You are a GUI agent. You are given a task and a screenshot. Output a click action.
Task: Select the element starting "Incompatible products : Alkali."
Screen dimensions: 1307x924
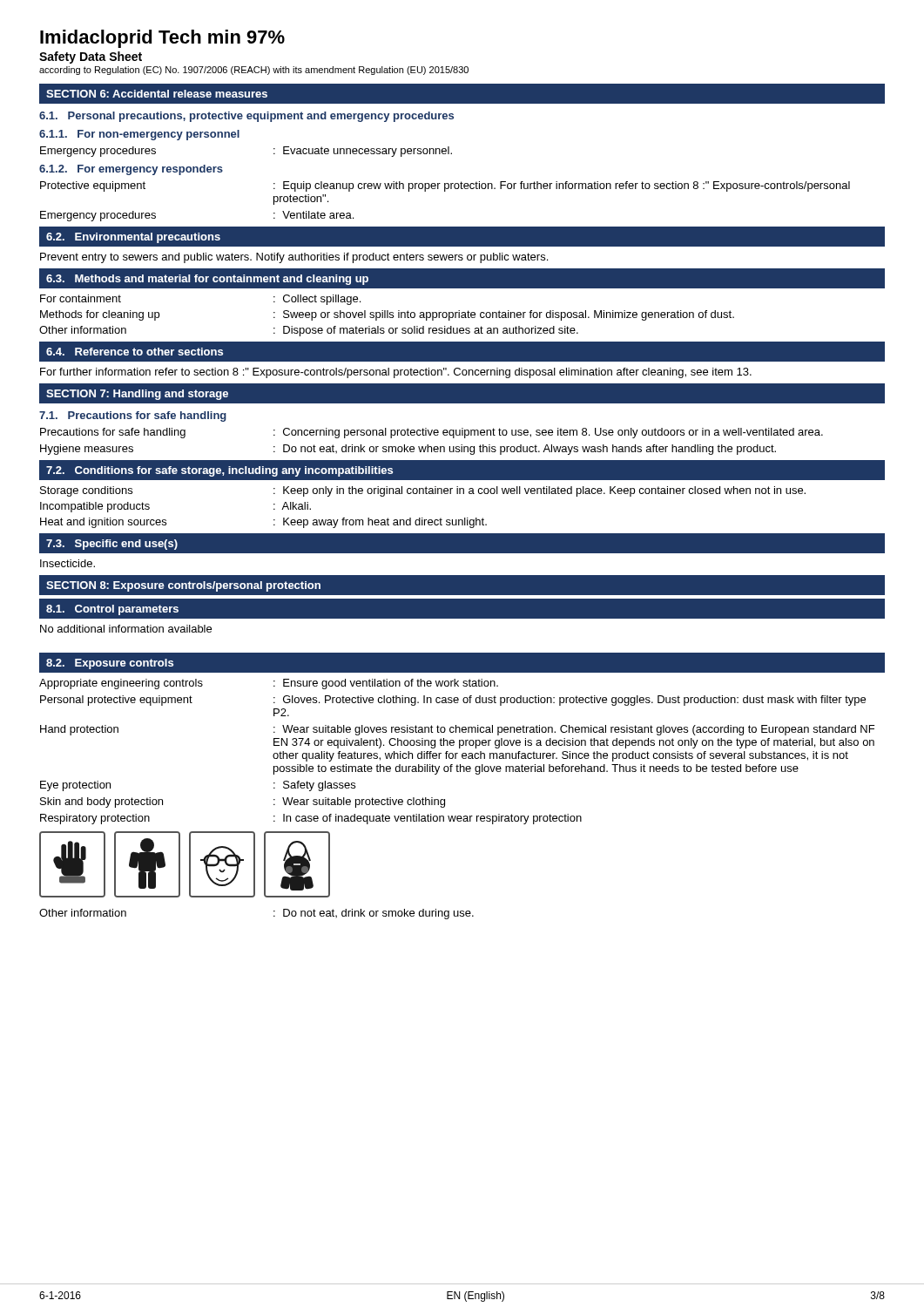462,506
